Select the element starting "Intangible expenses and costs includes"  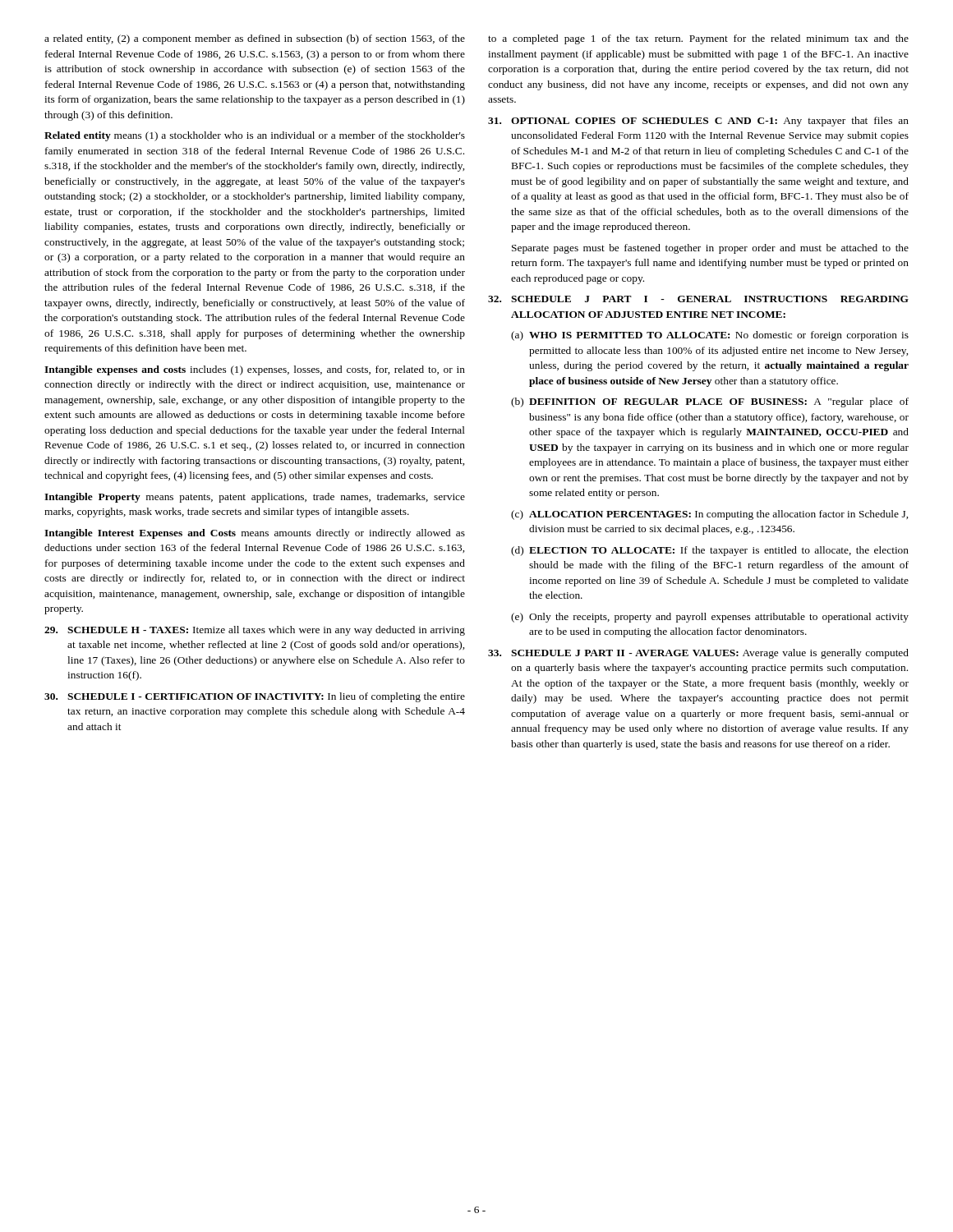[255, 423]
